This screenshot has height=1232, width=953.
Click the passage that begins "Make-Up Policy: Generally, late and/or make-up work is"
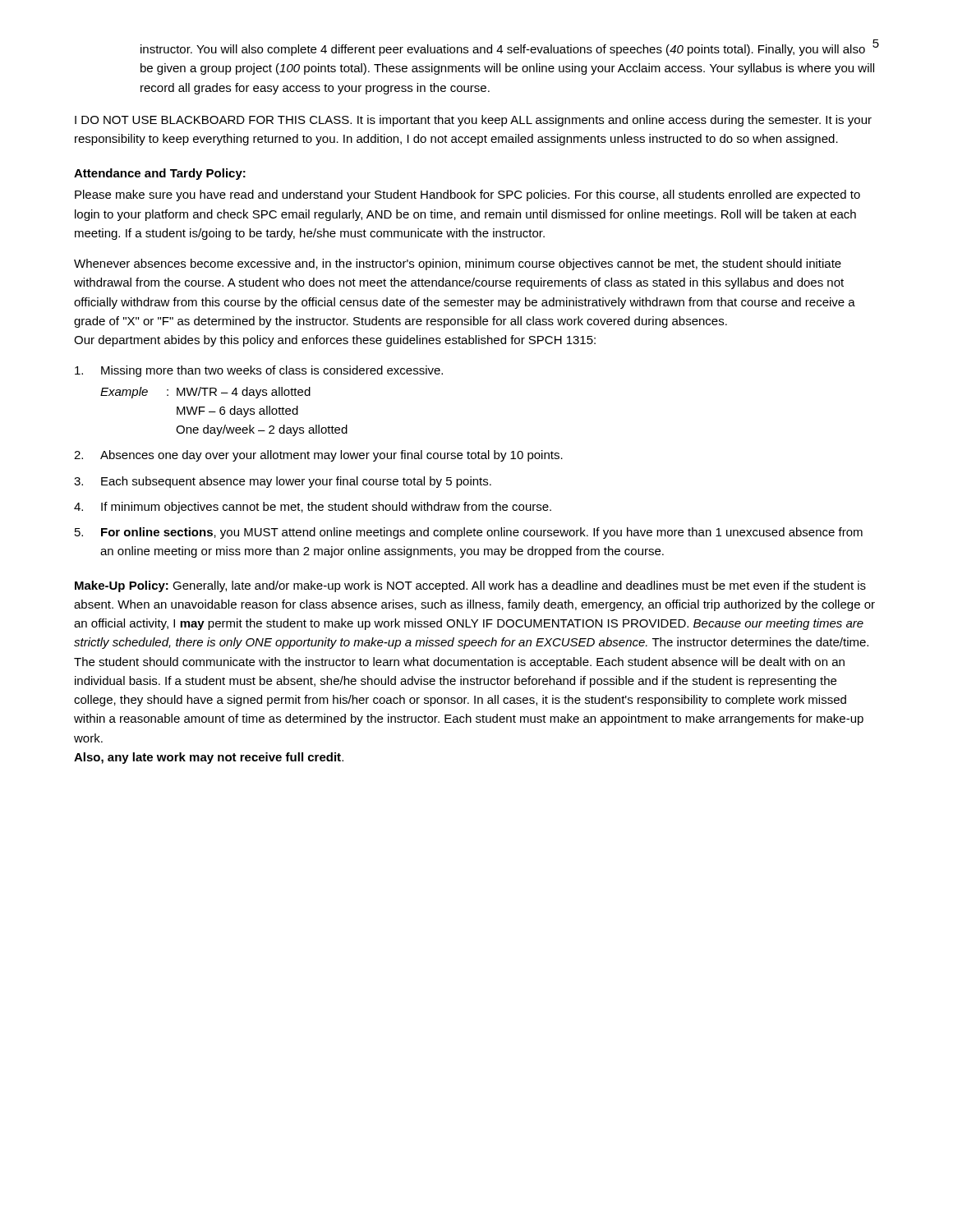point(474,671)
